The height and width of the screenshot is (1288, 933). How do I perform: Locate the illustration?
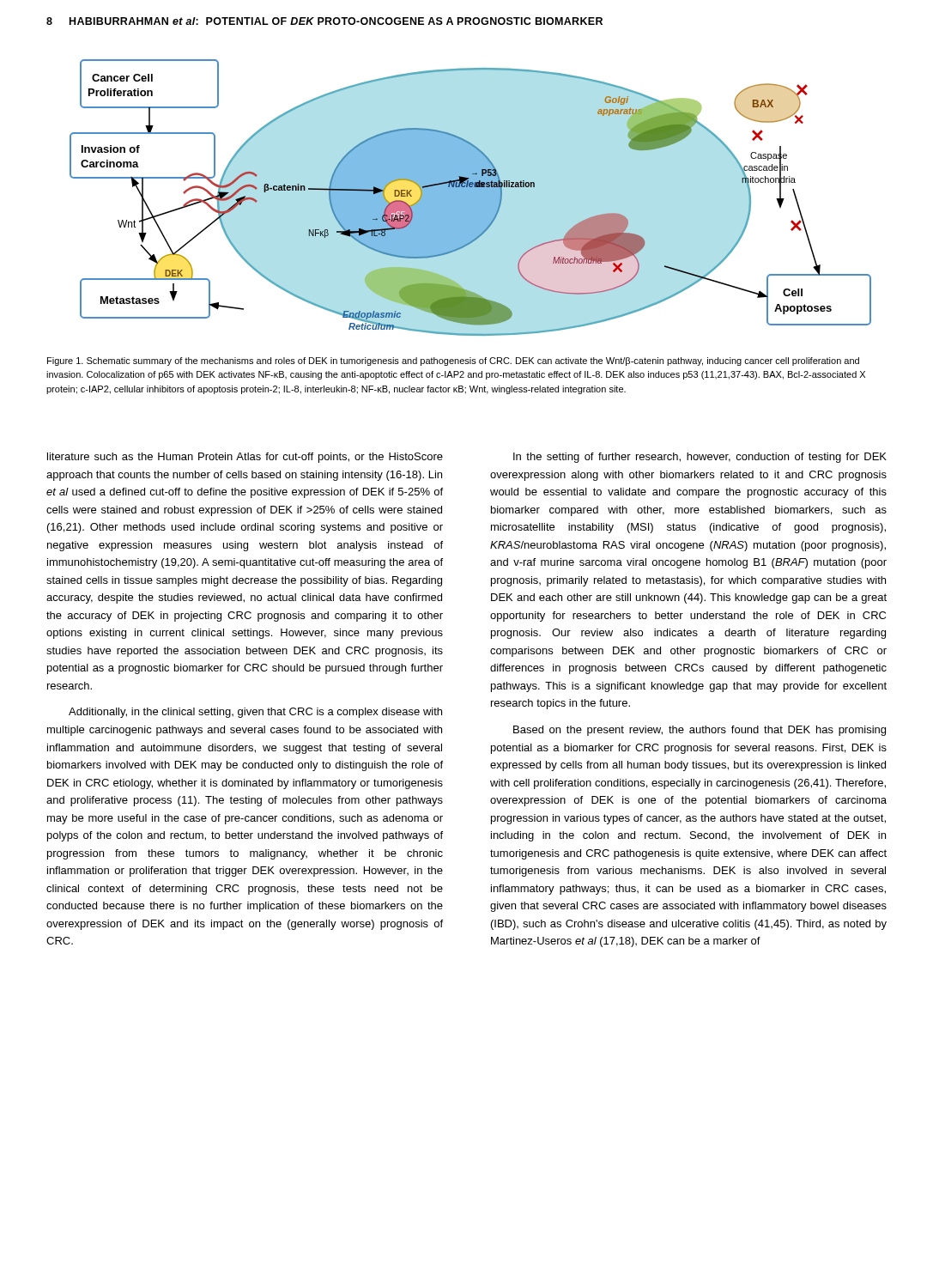tap(466, 191)
